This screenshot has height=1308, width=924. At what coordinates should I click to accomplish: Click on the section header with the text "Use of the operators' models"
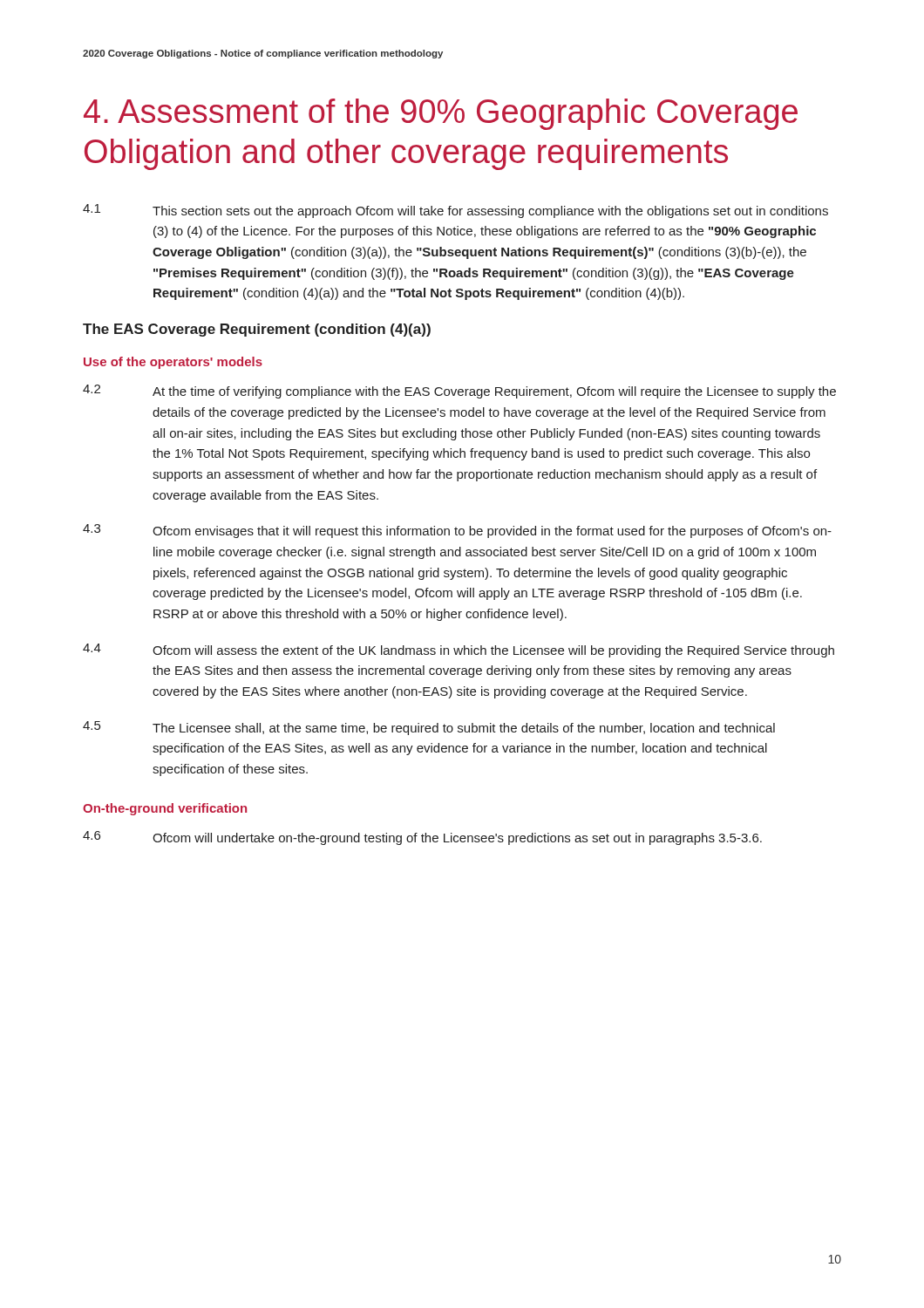[x=173, y=362]
